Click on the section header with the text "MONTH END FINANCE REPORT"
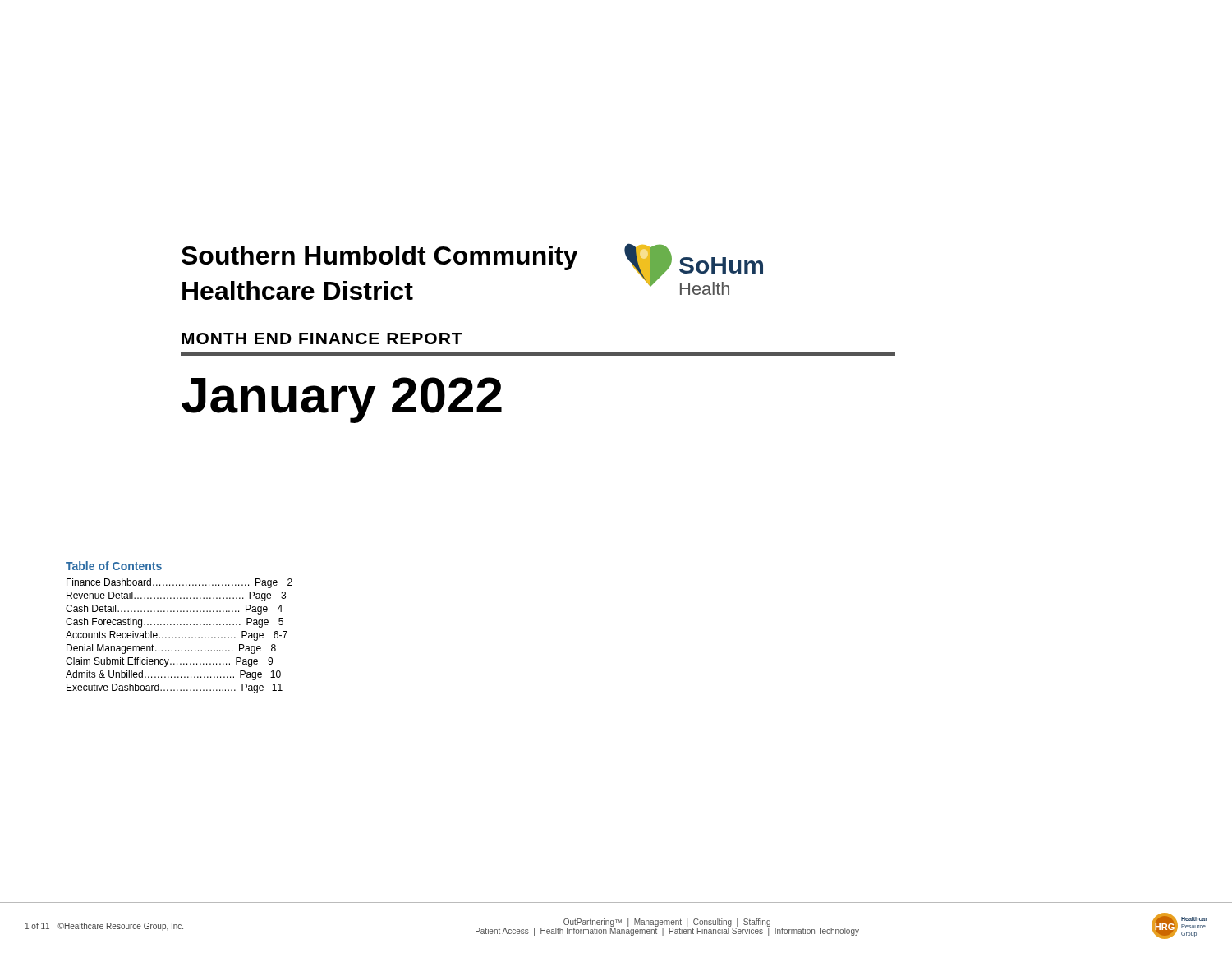 (538, 342)
